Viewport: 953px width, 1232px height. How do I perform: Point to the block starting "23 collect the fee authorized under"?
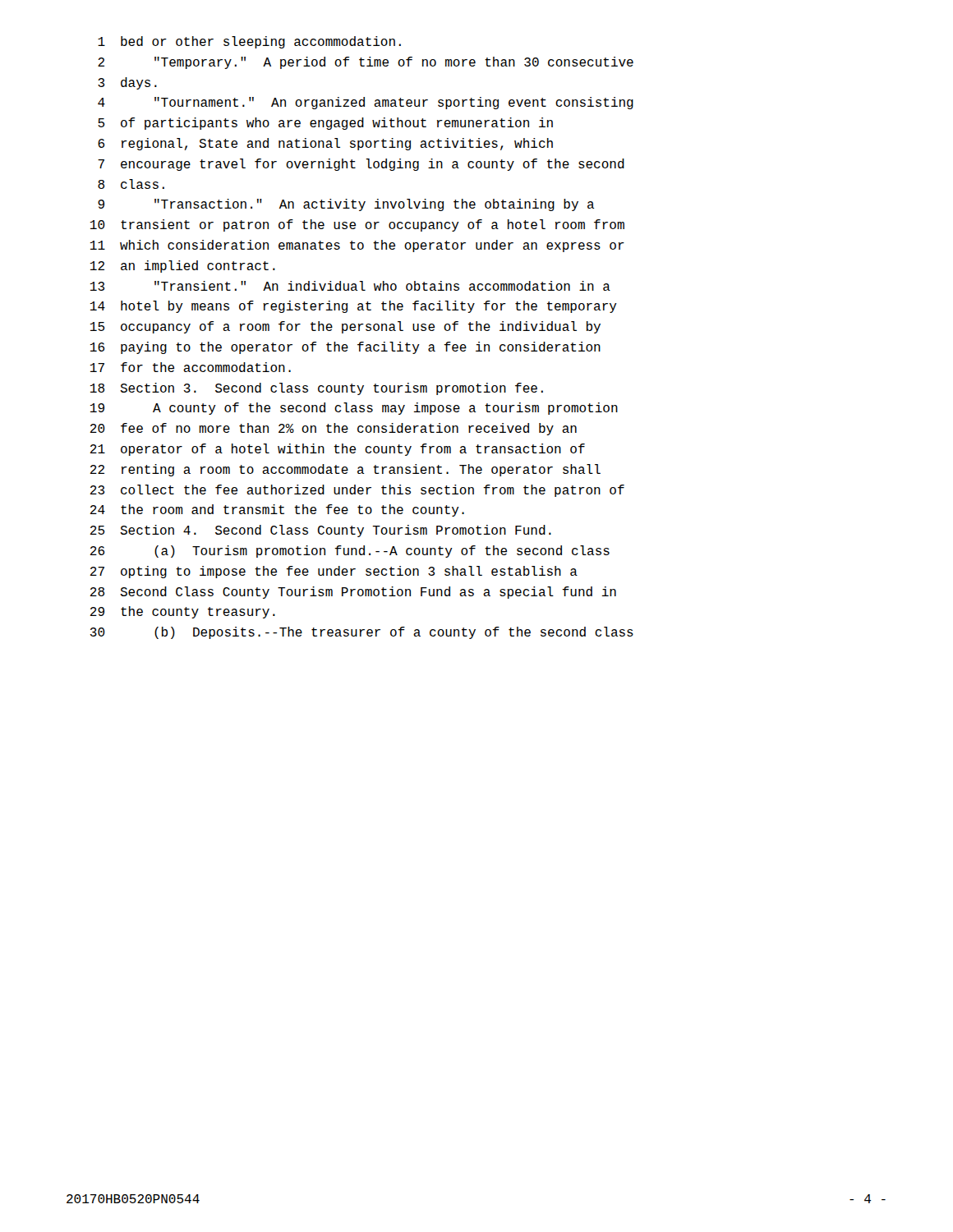[x=476, y=491]
